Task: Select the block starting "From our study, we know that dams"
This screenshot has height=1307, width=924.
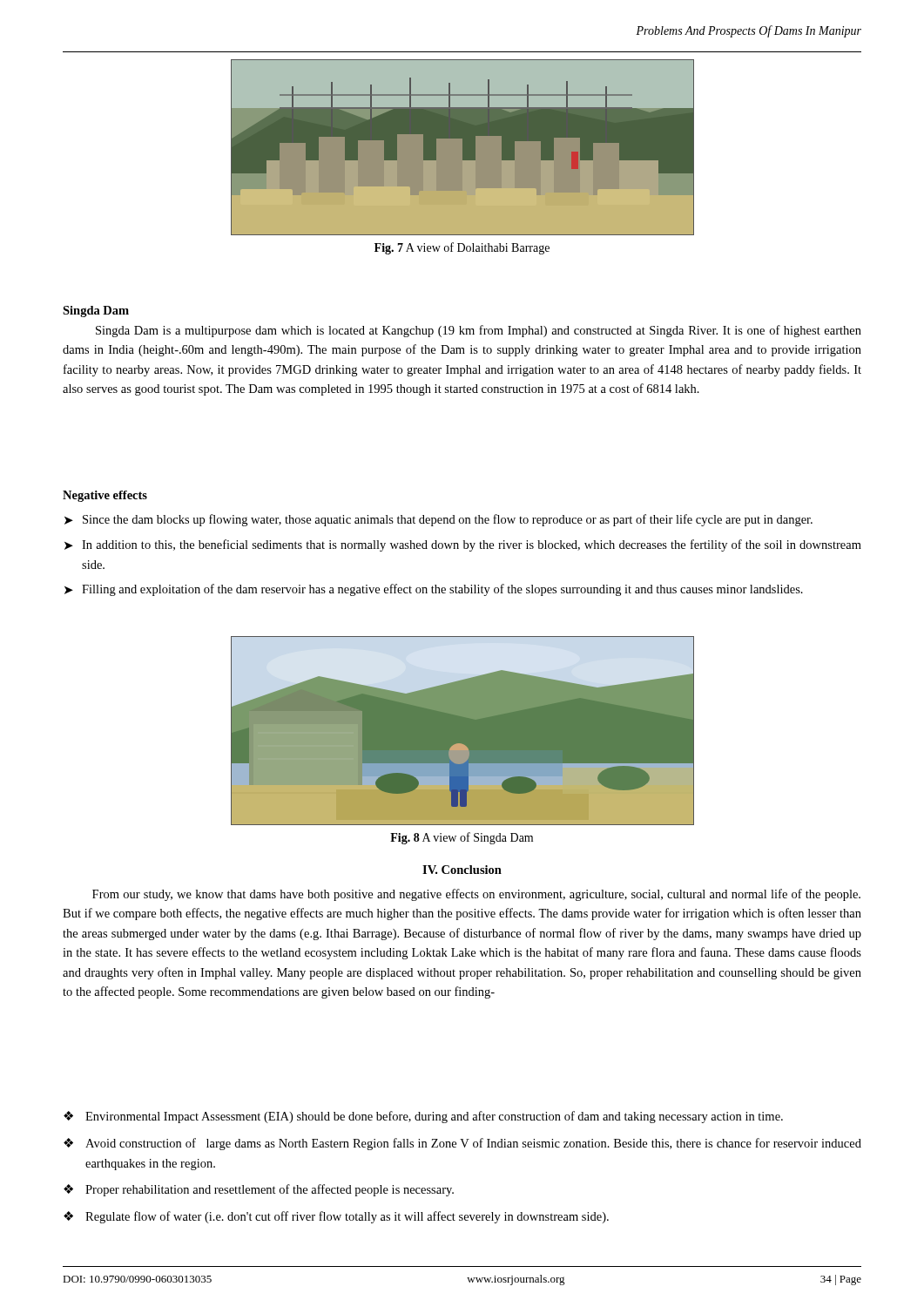Action: pyautogui.click(x=462, y=943)
